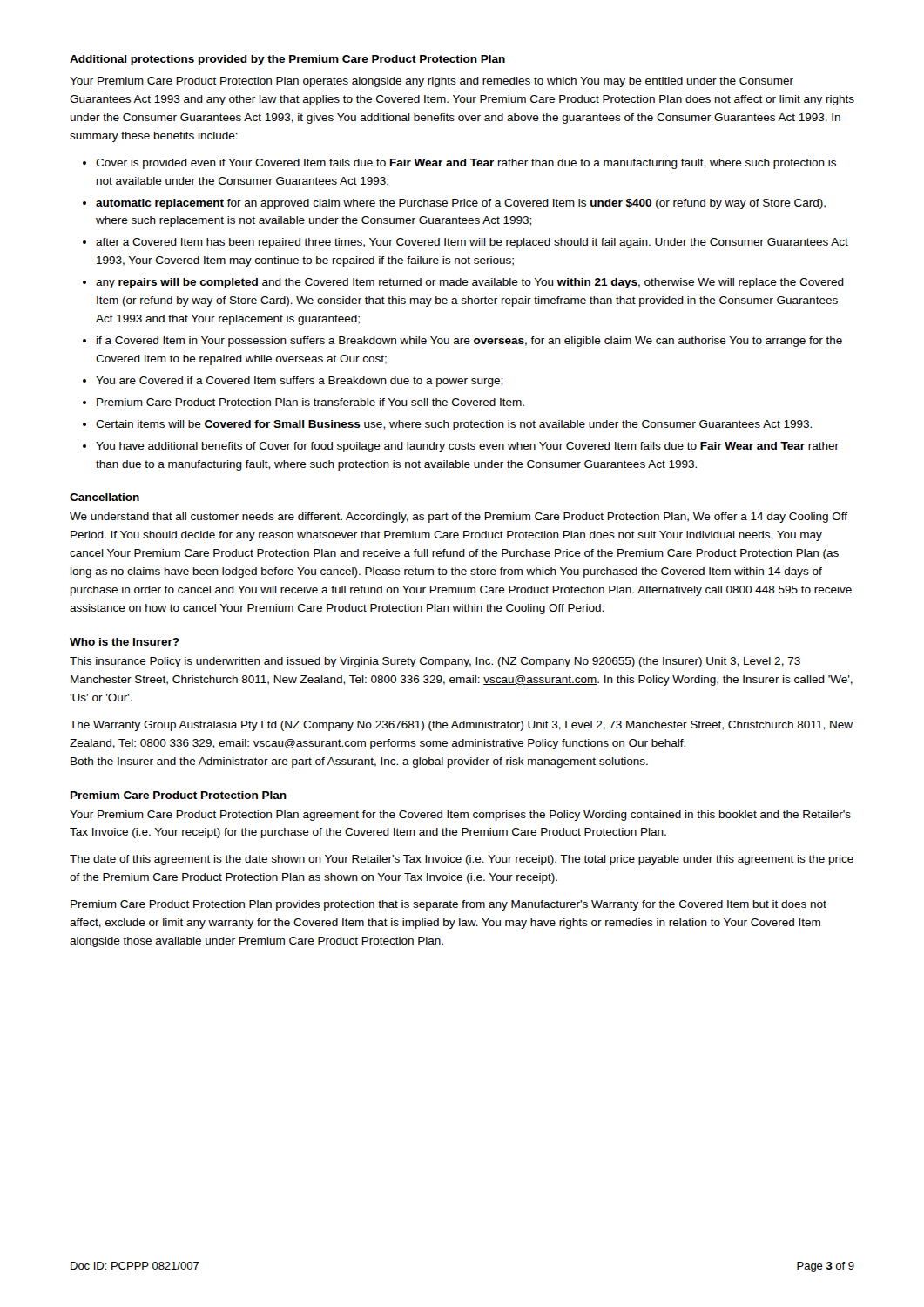This screenshot has width=924, height=1307.
Task: Locate the text starting "You are Covered"
Action: click(300, 380)
